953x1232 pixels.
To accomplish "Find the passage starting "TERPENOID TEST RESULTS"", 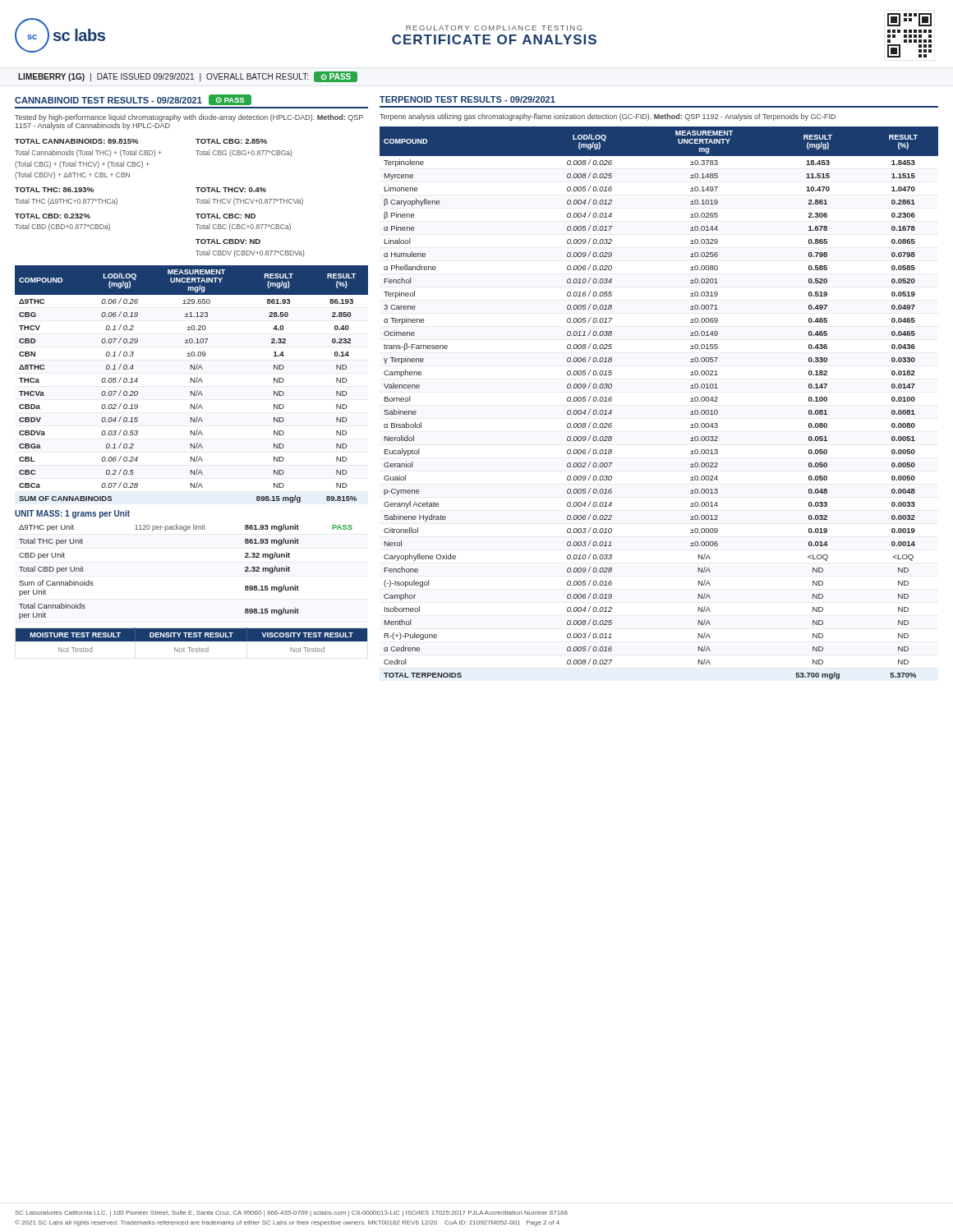I will coord(467,99).
